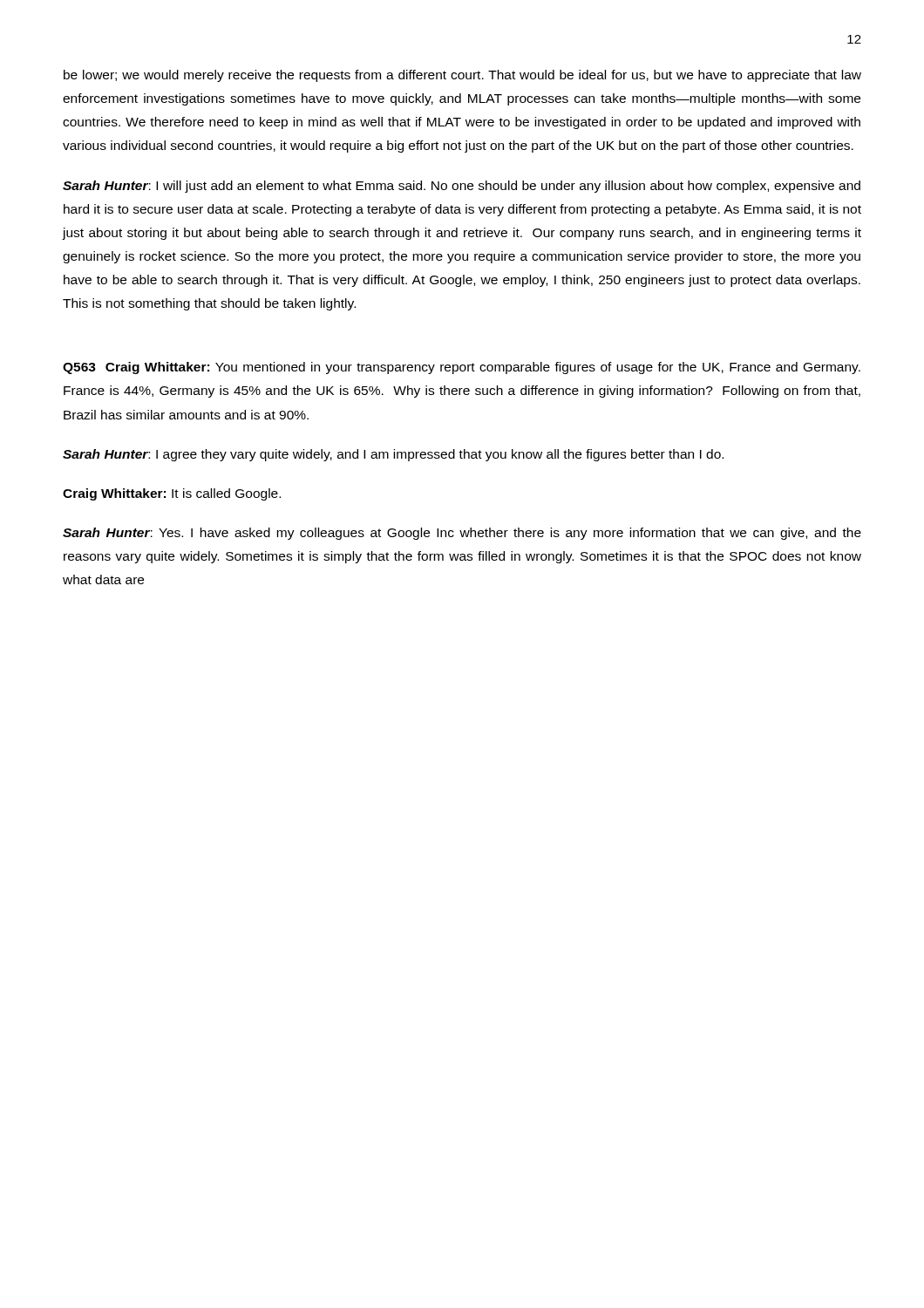Find the text that reads "Craig Whittaker: It is called Google."

[x=172, y=493]
